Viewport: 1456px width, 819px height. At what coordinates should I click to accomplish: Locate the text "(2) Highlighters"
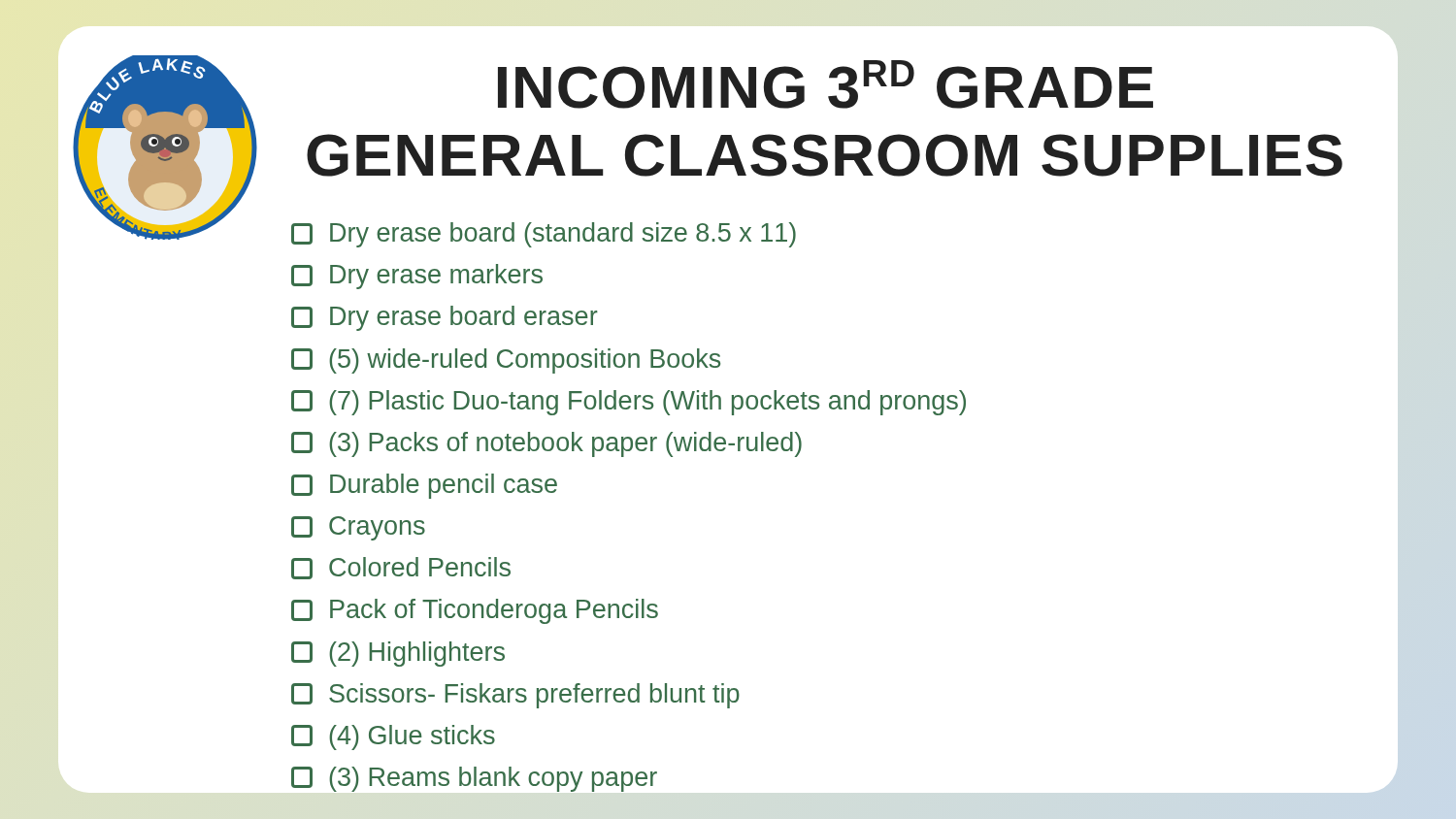tap(399, 652)
